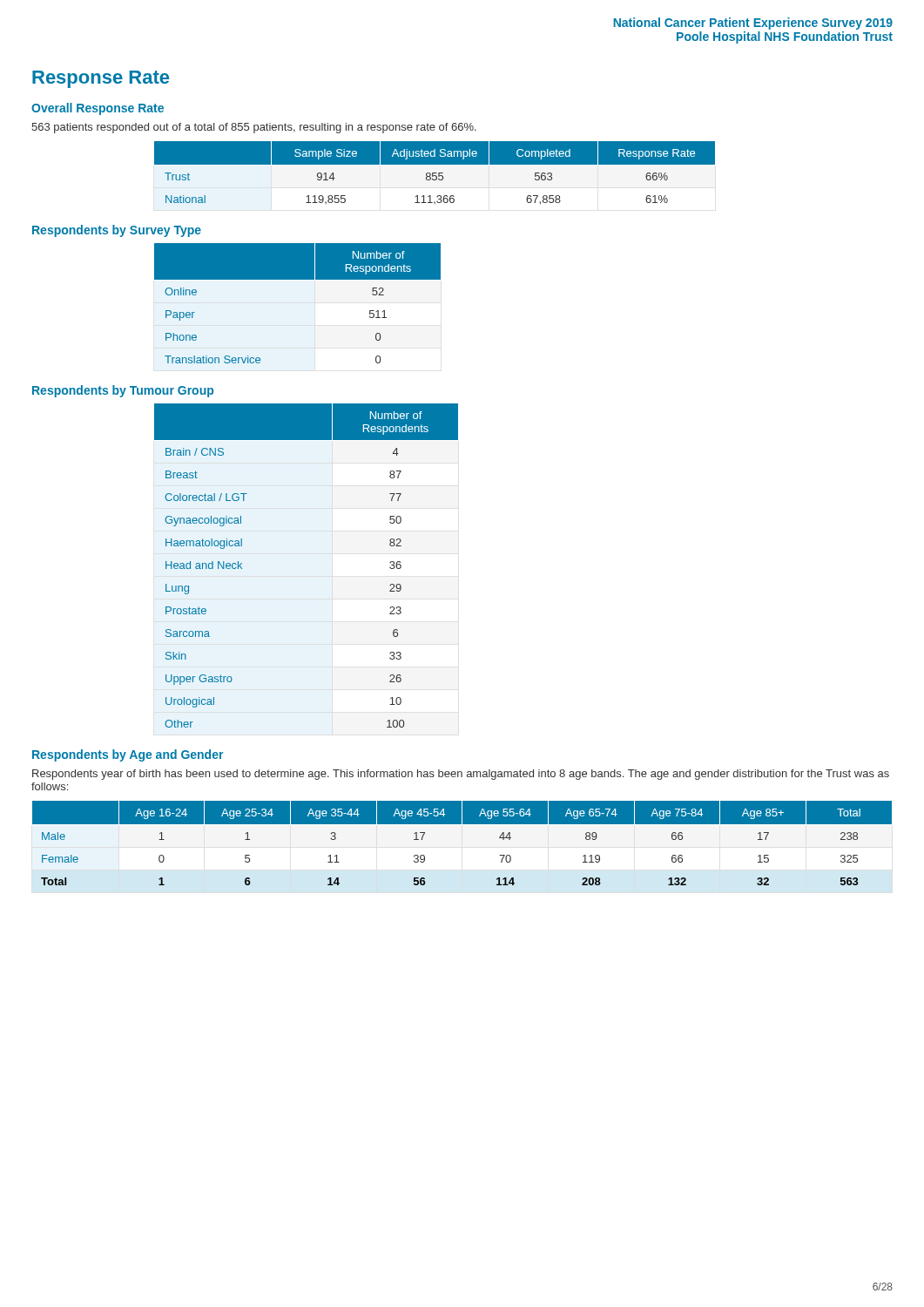This screenshot has height=1307, width=924.
Task: Find the table that mentions "Age 75-84"
Action: (x=462, y=846)
